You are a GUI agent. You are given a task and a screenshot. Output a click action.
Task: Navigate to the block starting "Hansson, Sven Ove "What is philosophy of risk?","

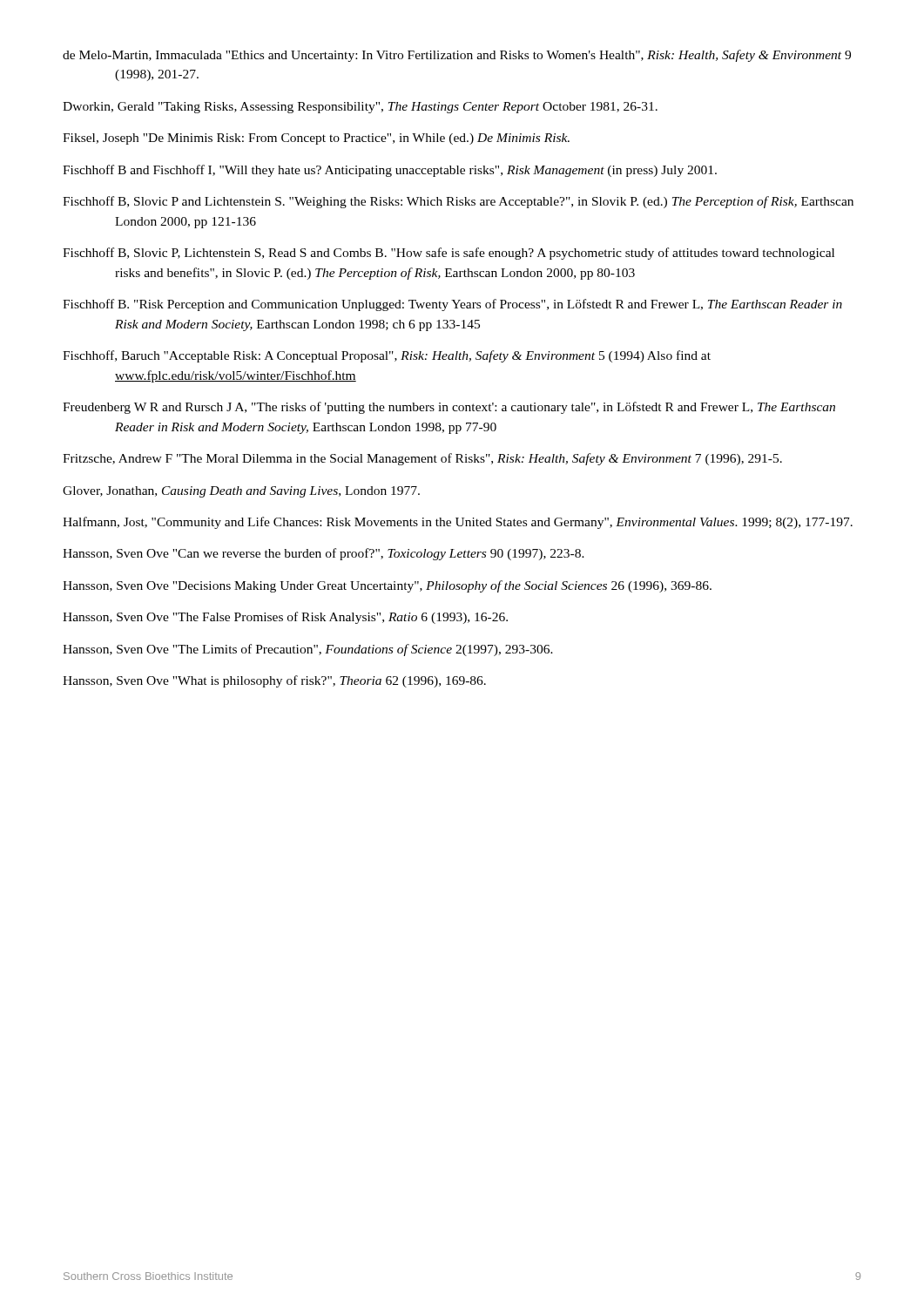[x=275, y=680]
